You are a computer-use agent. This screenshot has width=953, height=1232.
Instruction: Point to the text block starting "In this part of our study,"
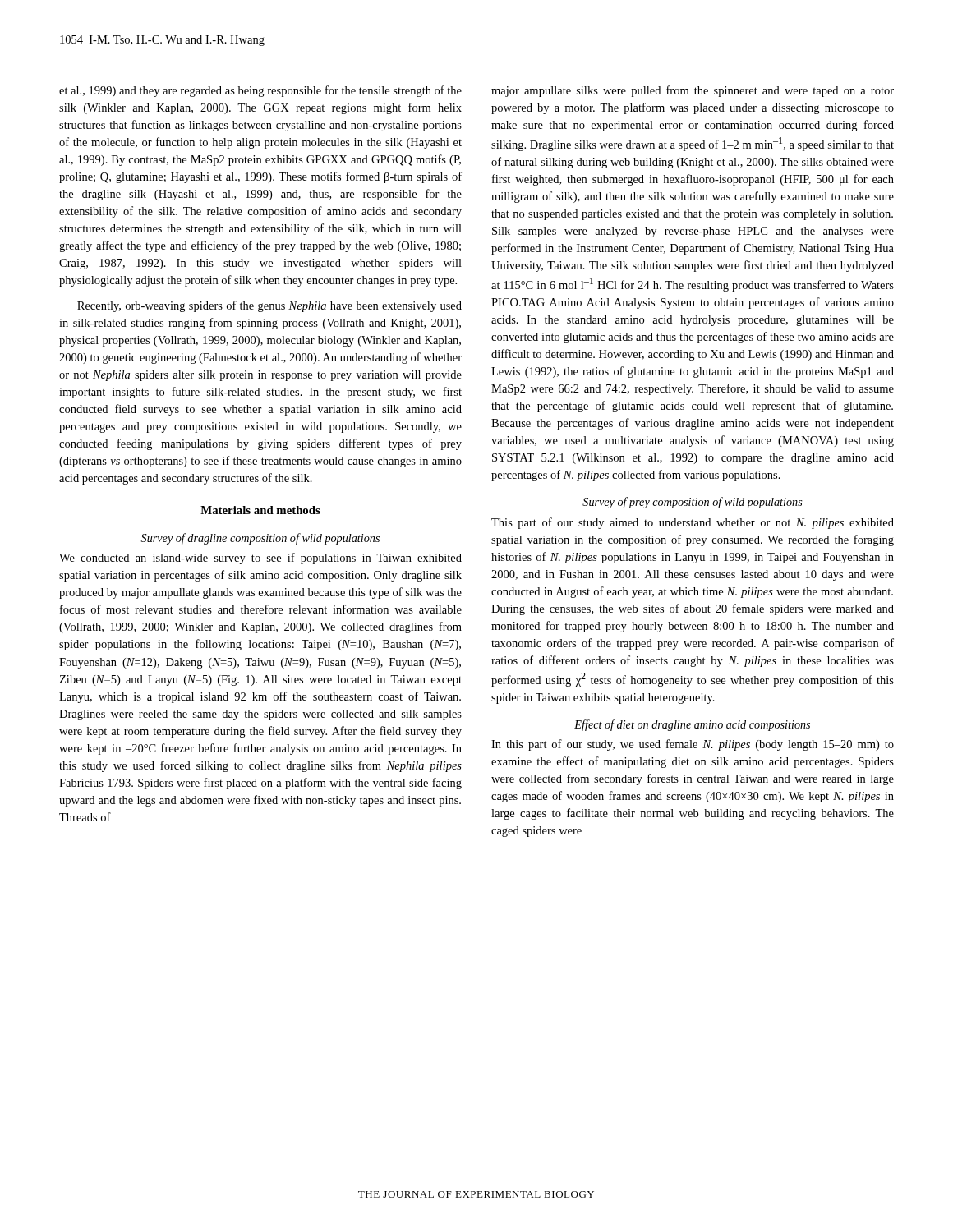point(693,788)
